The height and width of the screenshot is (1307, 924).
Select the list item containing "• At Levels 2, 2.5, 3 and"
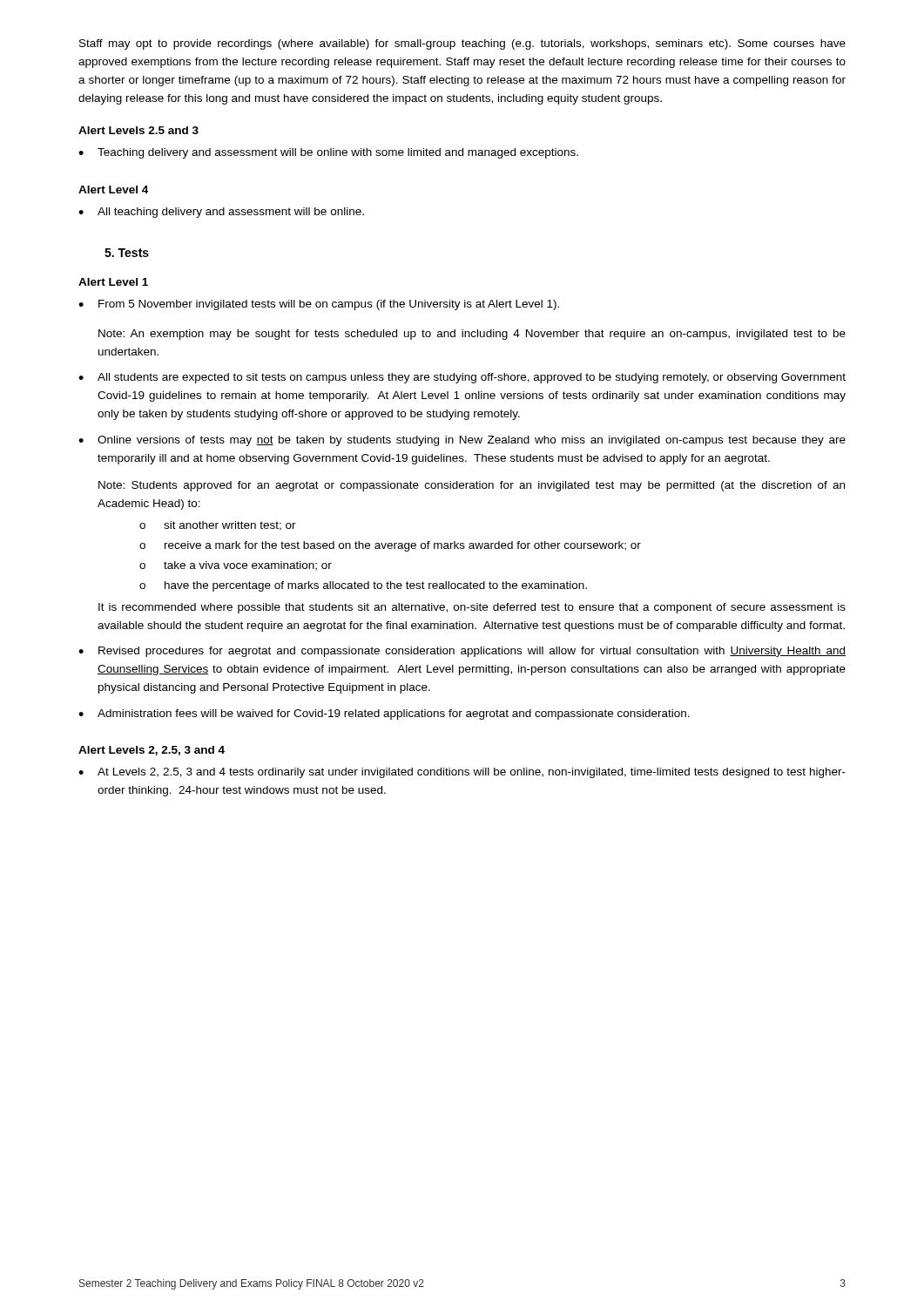click(462, 781)
